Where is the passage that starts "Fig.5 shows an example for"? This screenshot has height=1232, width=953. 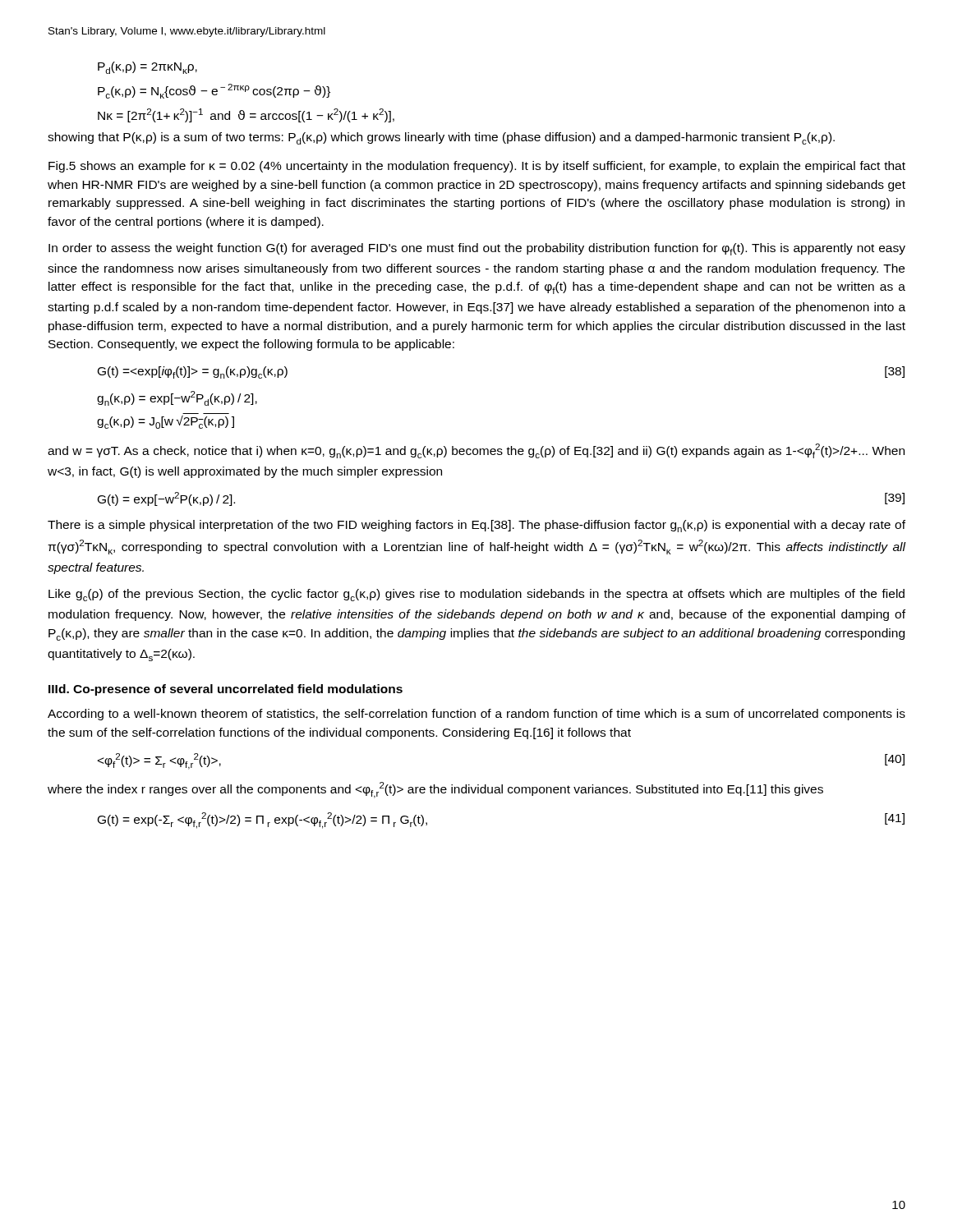(476, 193)
